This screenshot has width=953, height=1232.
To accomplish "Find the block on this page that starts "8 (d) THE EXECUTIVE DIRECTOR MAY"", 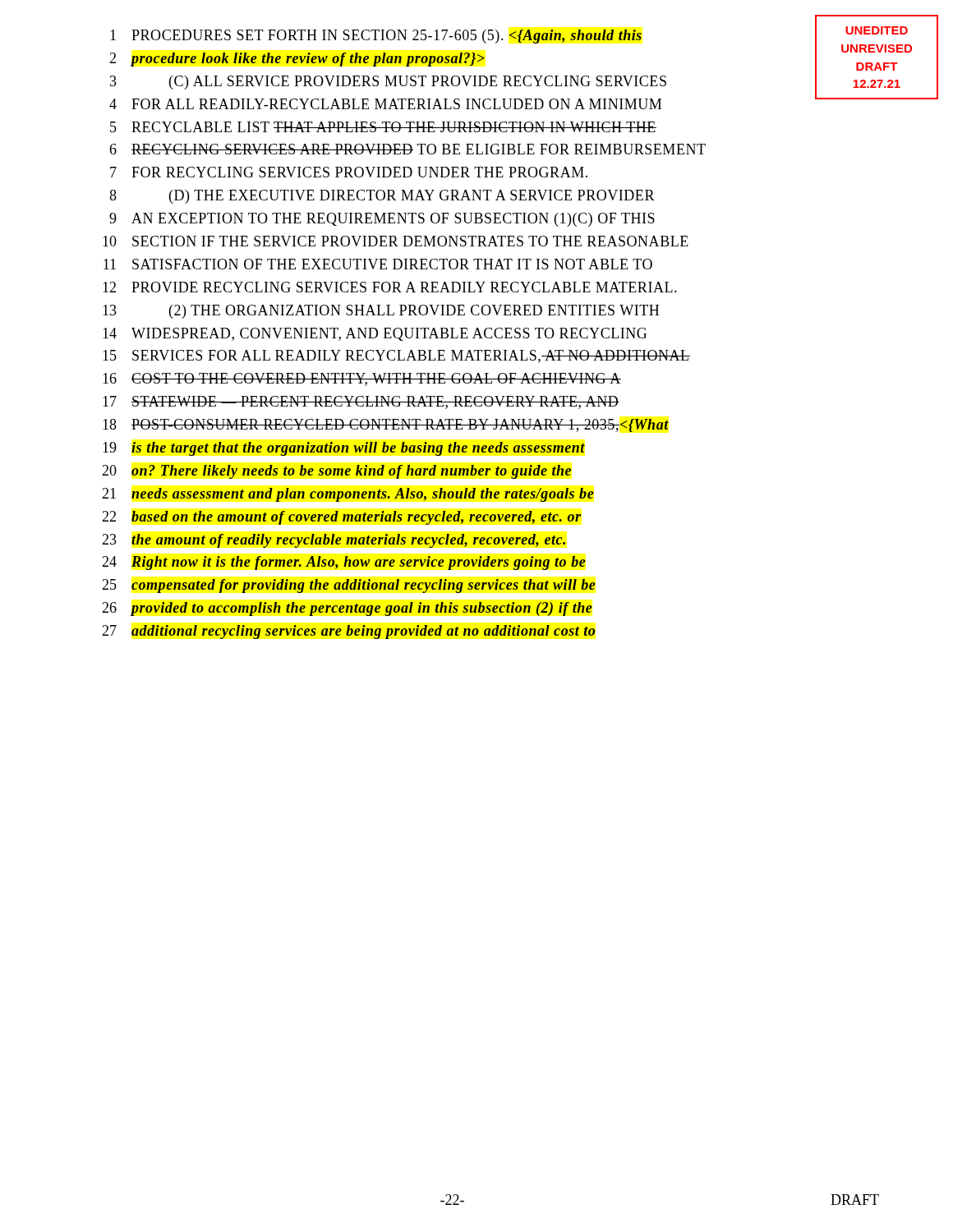I will [x=446, y=197].
